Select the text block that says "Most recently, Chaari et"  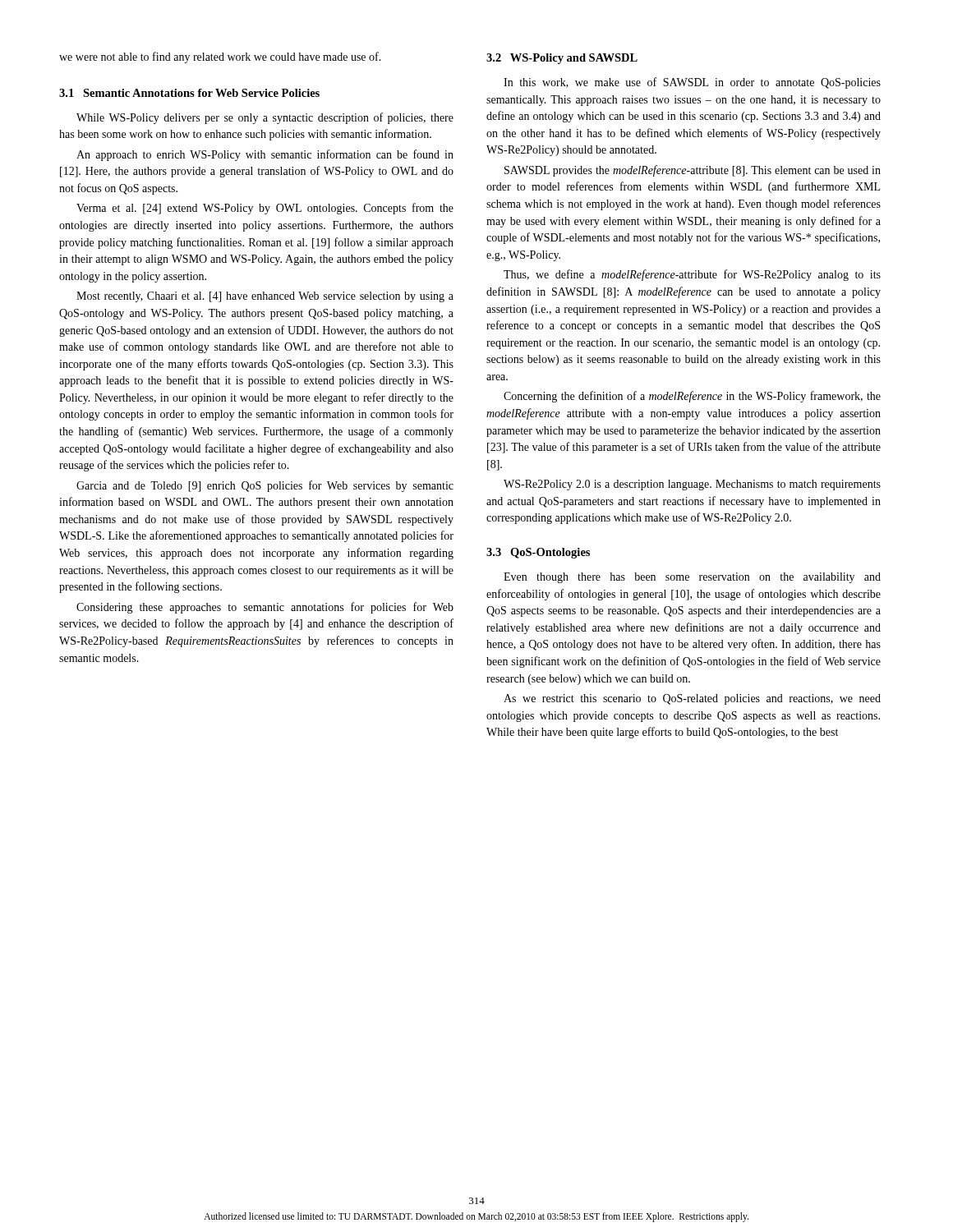[256, 382]
